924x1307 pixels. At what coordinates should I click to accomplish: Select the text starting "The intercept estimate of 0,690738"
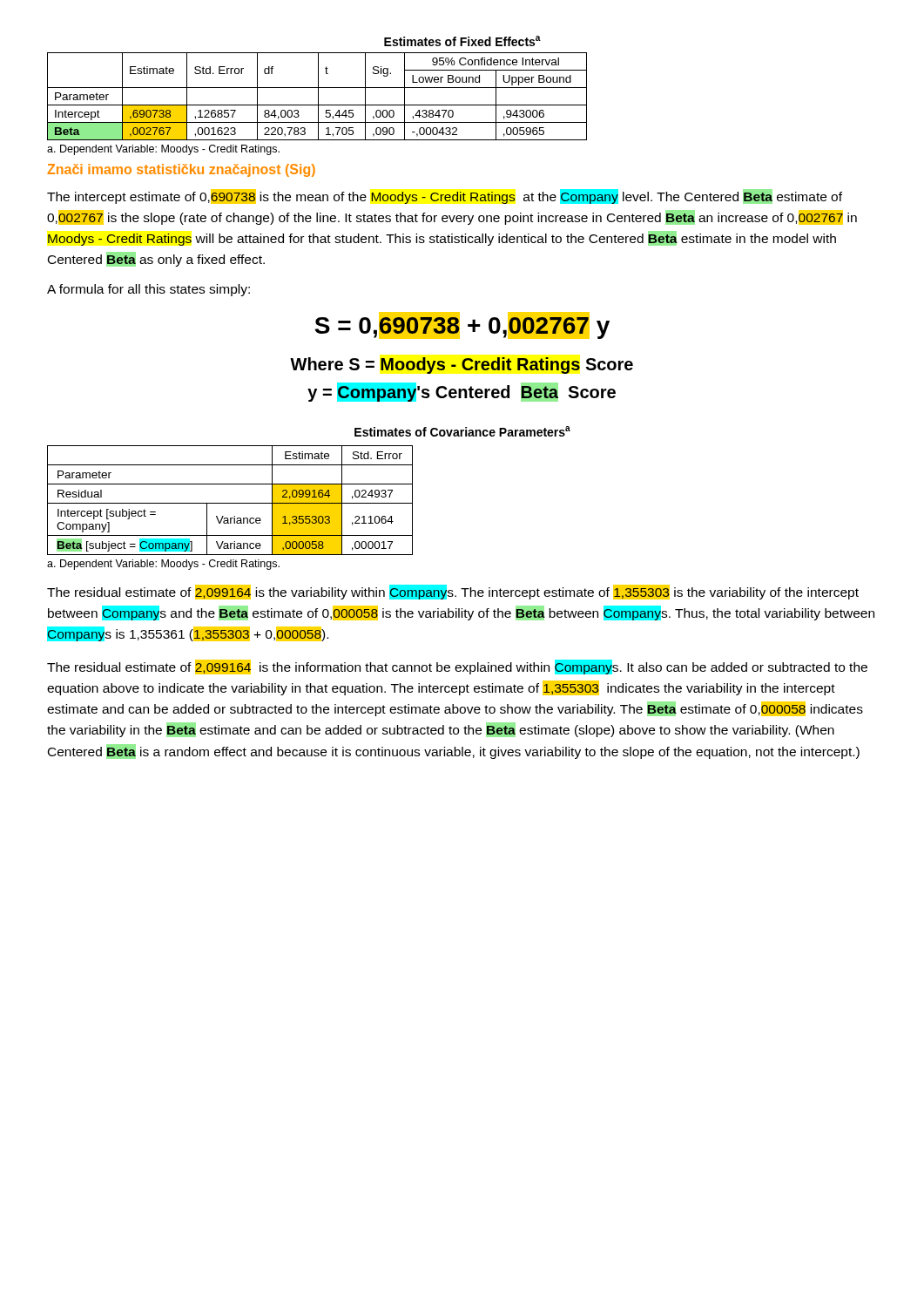click(452, 228)
